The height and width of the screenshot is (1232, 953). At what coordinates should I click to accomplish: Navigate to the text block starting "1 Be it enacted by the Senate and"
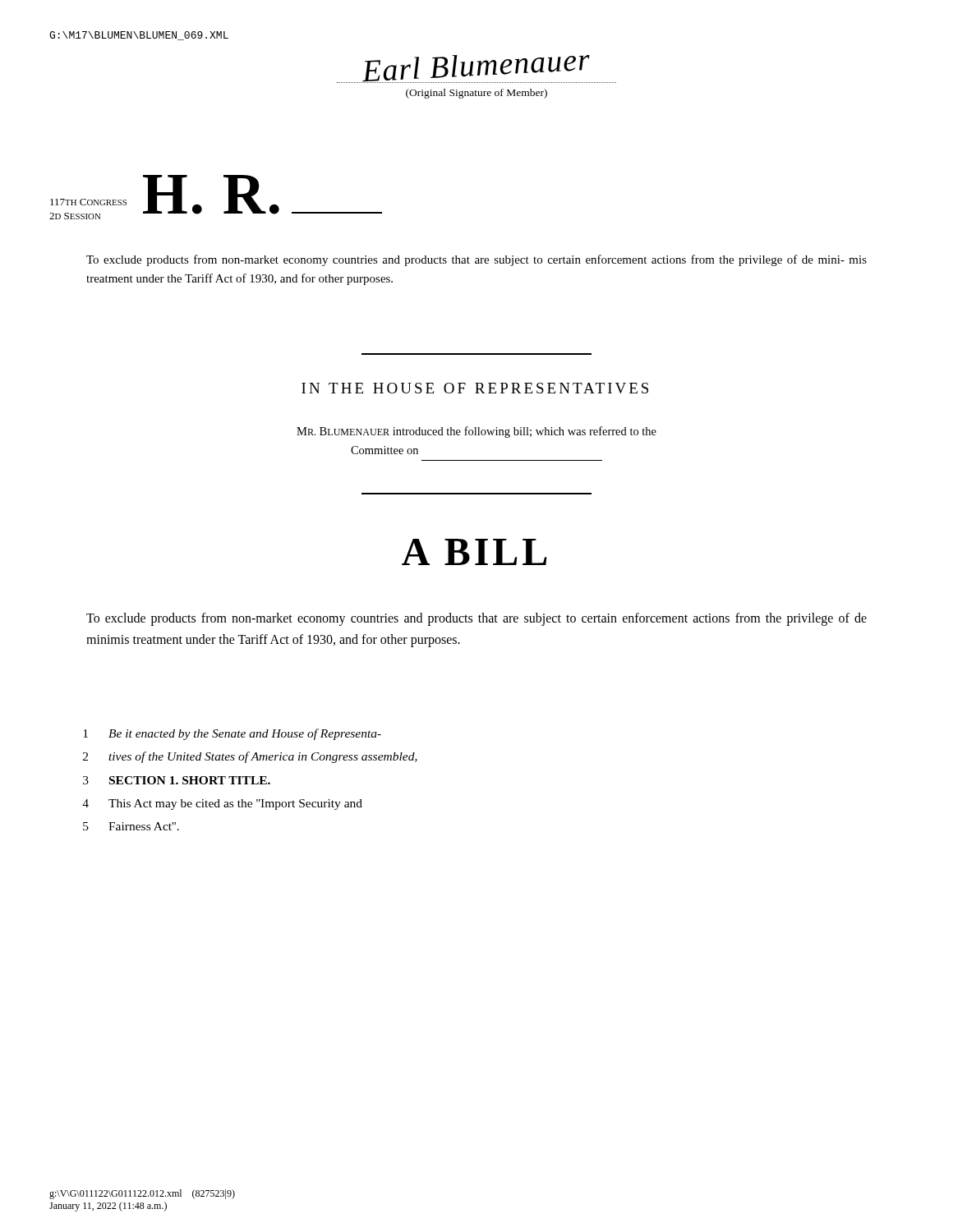(x=232, y=734)
